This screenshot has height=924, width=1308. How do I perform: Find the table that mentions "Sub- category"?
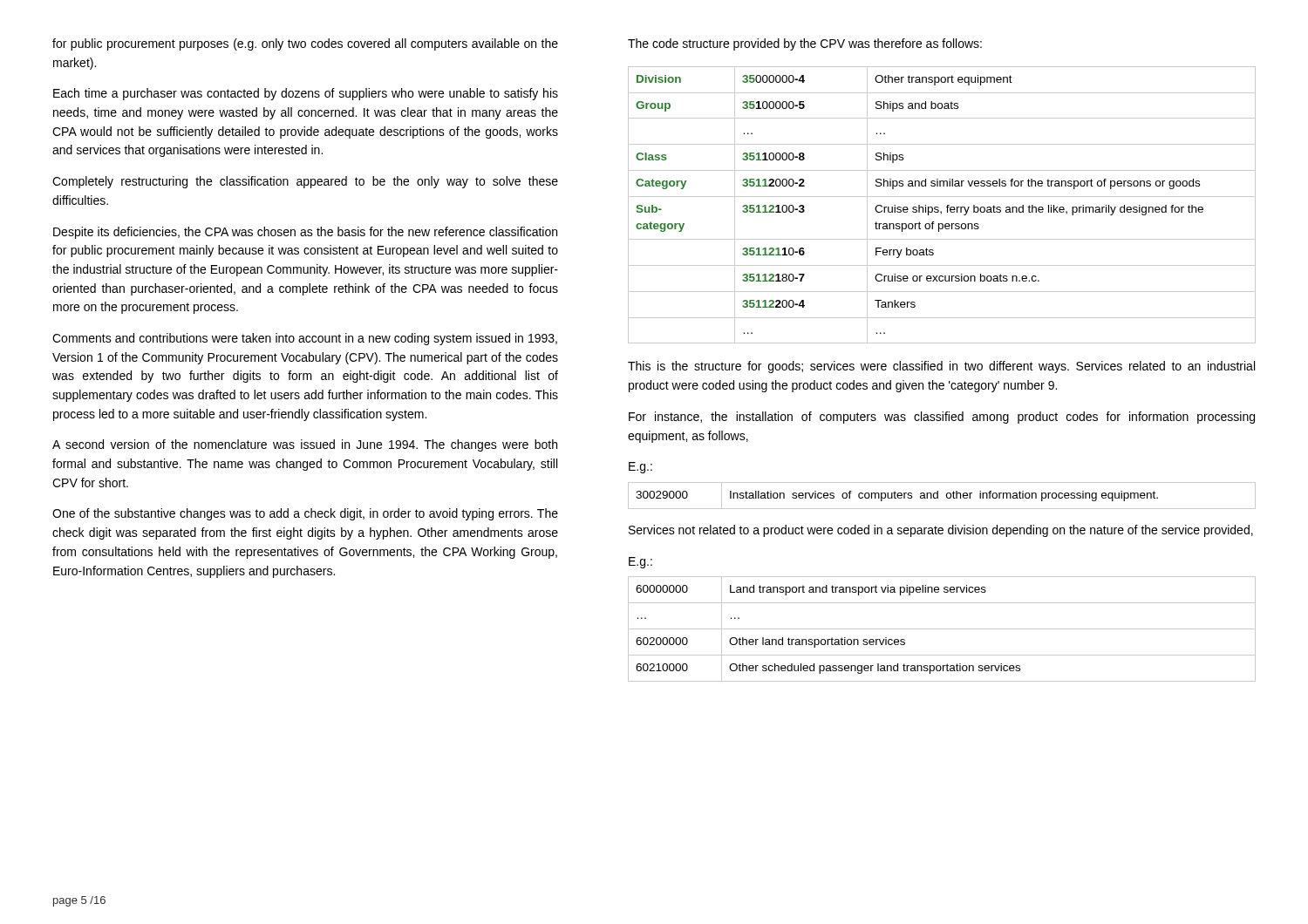pyautogui.click(x=942, y=205)
